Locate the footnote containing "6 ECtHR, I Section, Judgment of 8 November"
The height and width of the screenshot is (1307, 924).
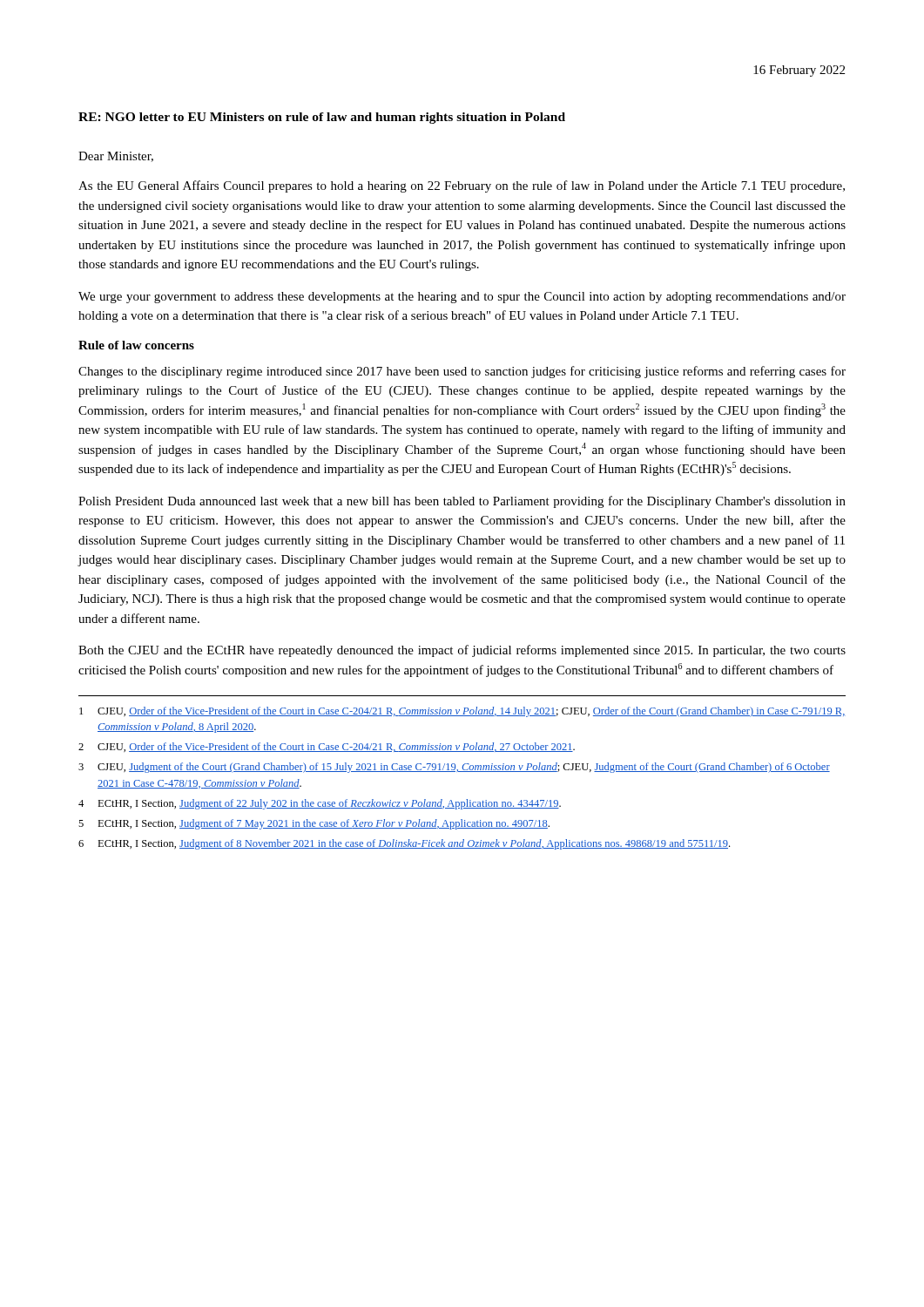click(462, 843)
